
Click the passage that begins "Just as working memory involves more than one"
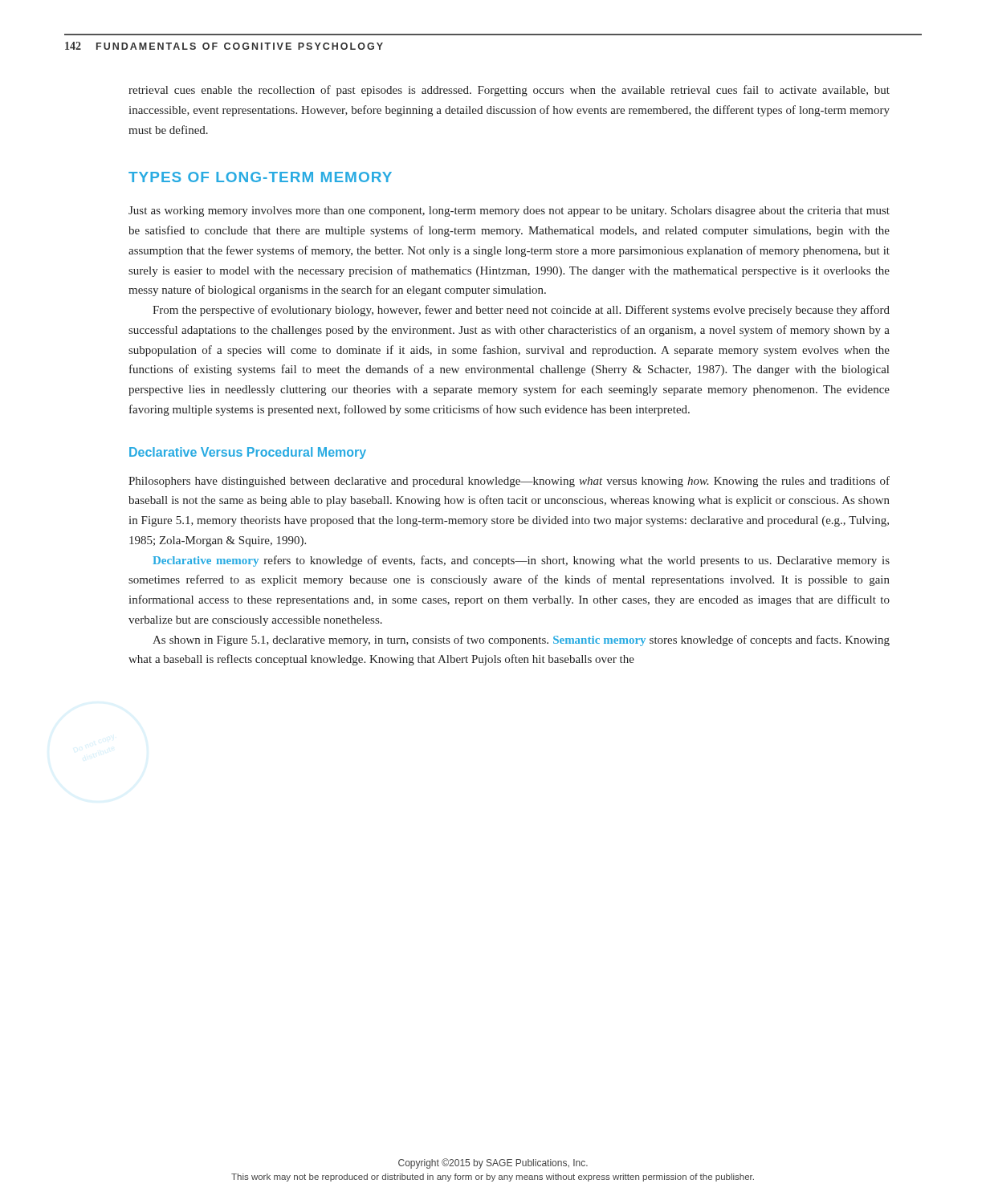(x=509, y=310)
